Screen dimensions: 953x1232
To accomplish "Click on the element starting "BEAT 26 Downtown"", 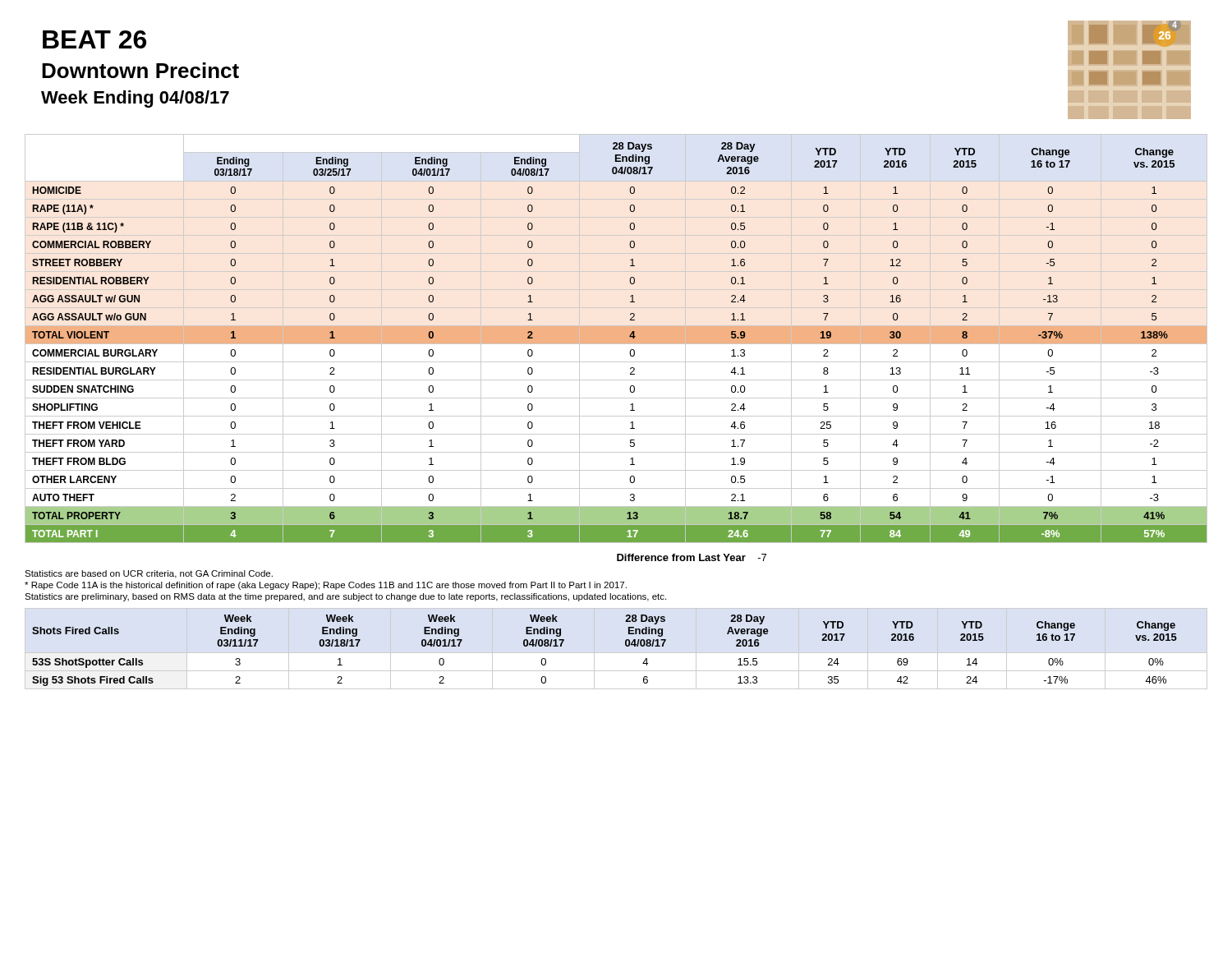I will (140, 67).
